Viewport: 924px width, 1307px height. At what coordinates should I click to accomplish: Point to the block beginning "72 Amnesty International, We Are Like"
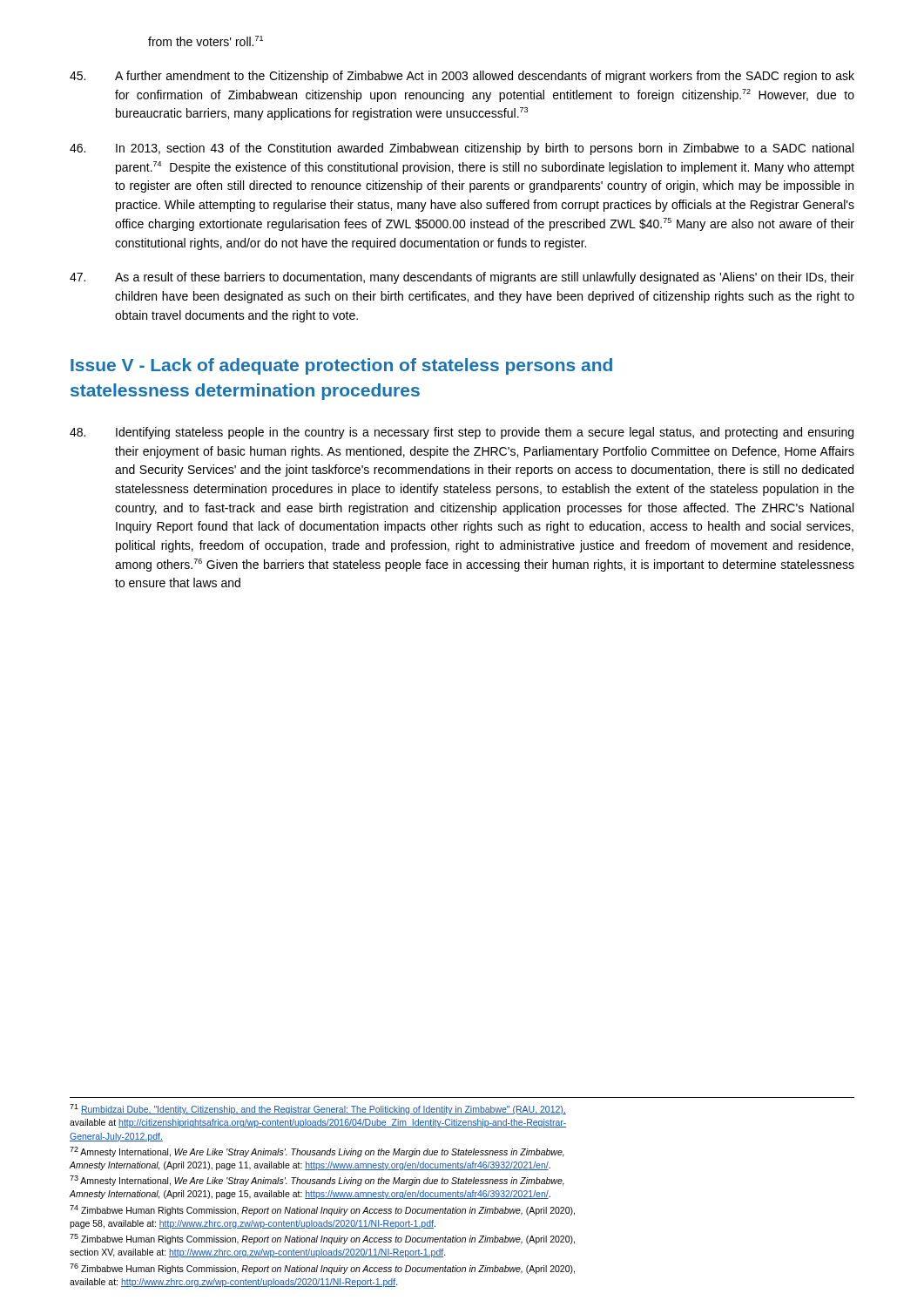(317, 1158)
